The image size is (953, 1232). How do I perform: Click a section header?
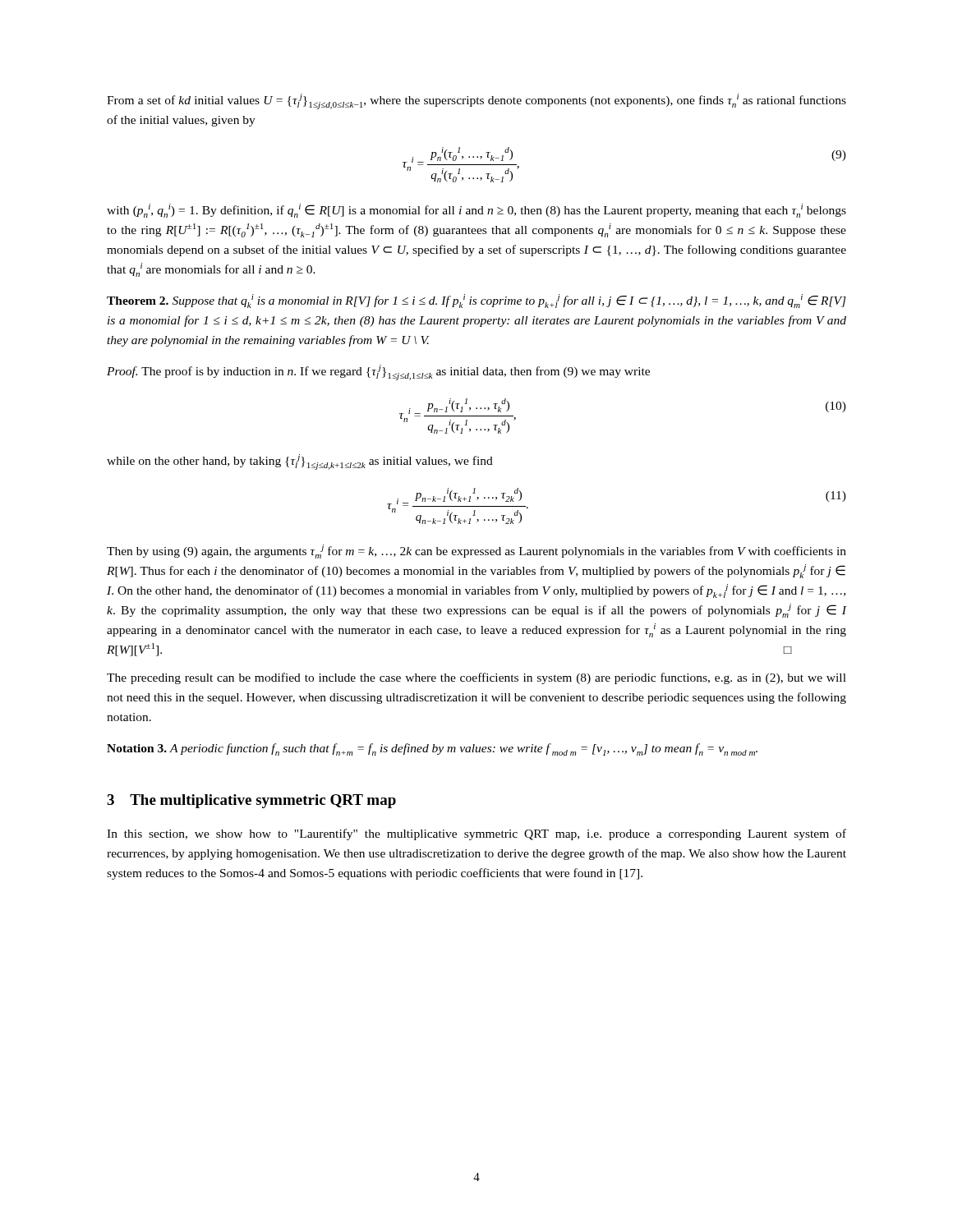pos(476,800)
